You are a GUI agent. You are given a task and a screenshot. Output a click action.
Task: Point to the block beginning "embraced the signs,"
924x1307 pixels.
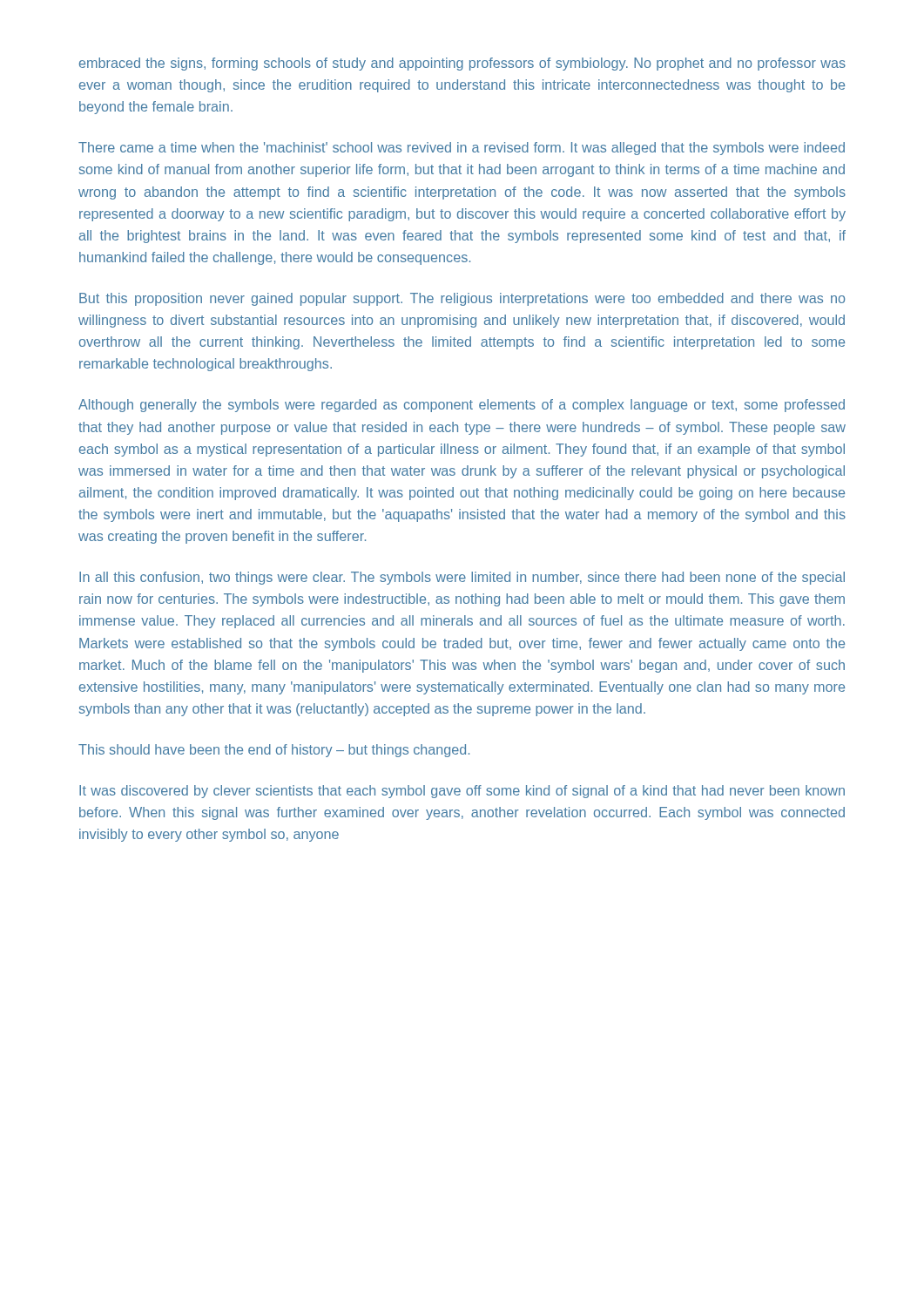coord(462,85)
